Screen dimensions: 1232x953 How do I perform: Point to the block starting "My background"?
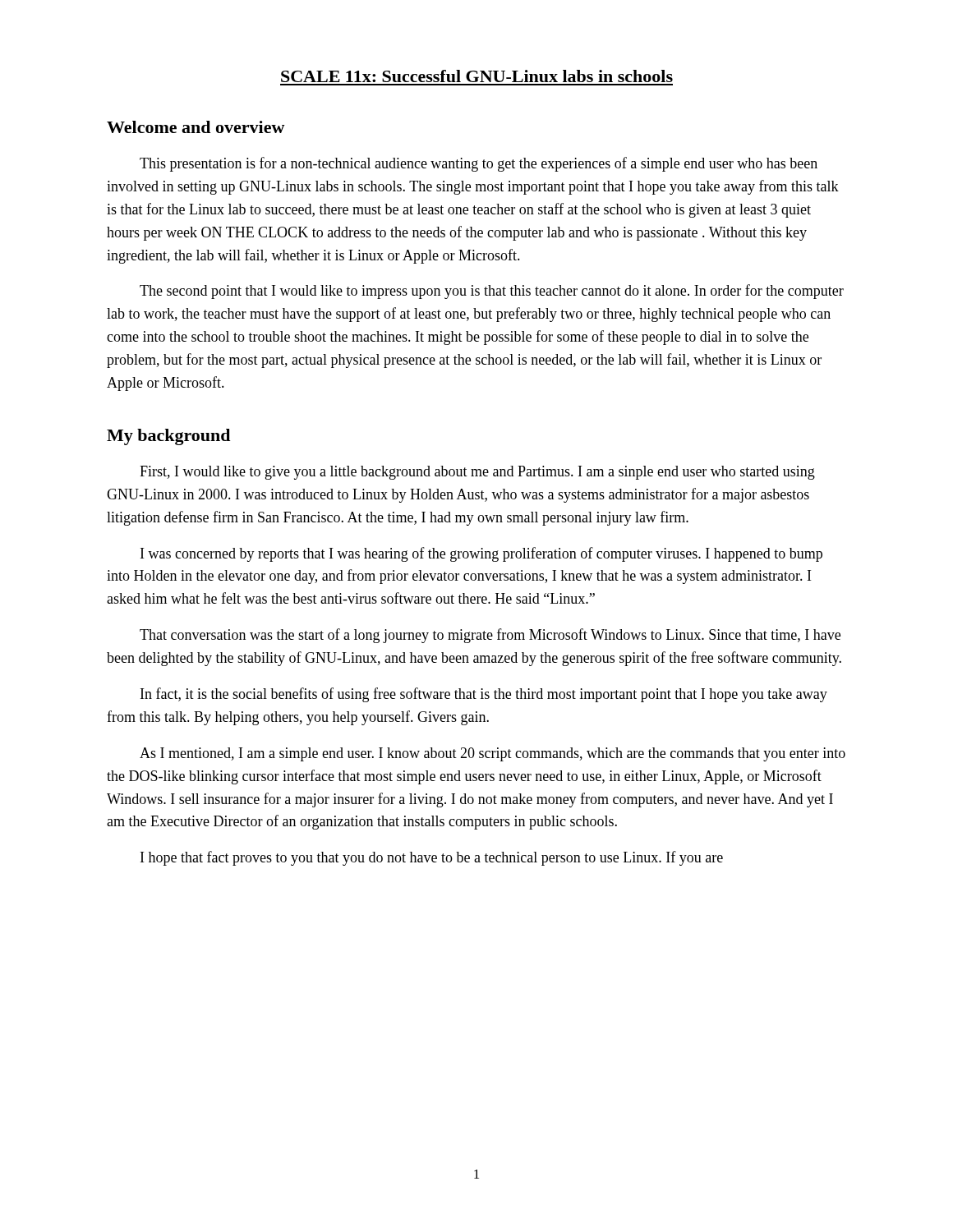pos(169,435)
